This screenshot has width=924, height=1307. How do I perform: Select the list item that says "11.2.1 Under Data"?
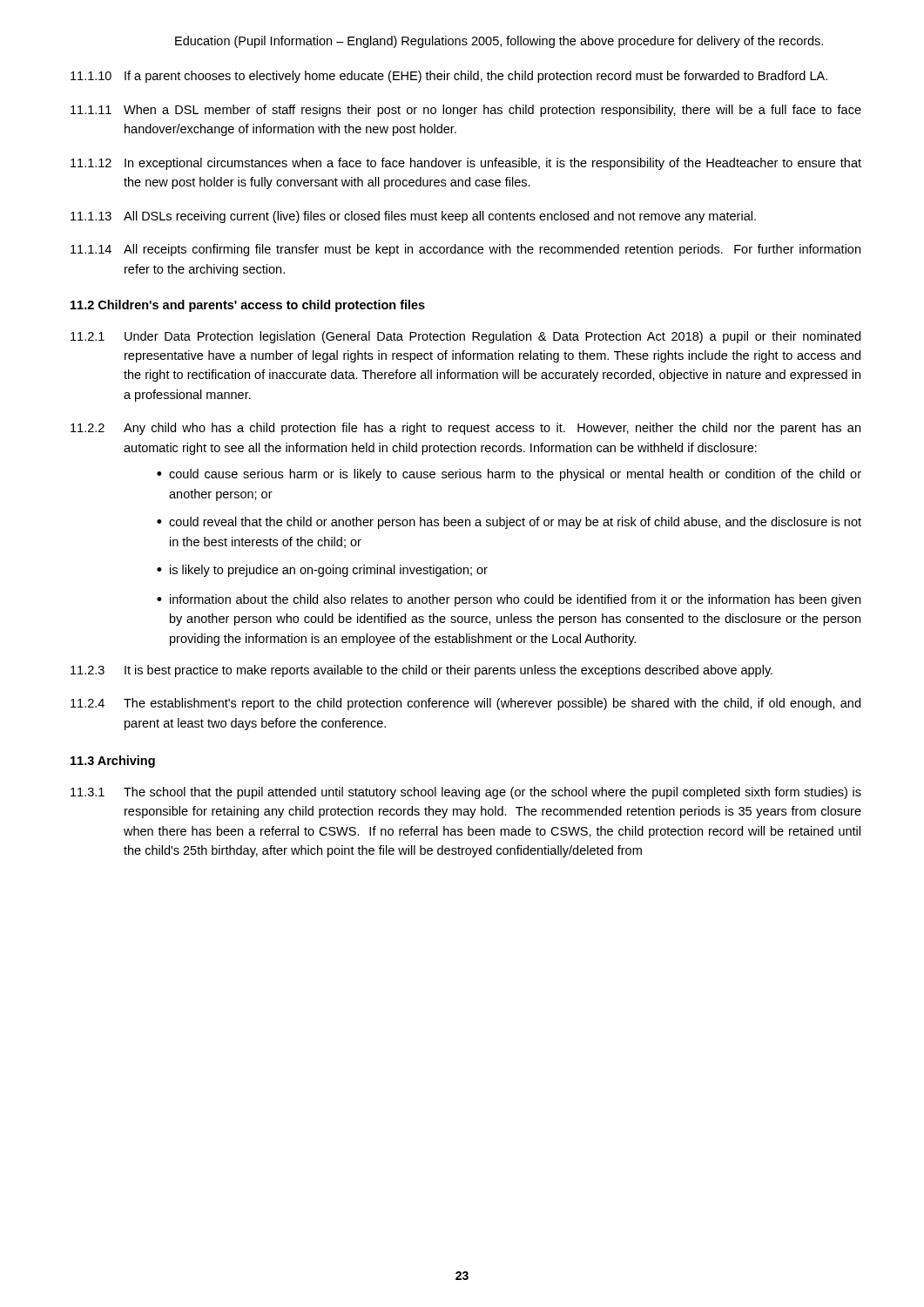[465, 366]
